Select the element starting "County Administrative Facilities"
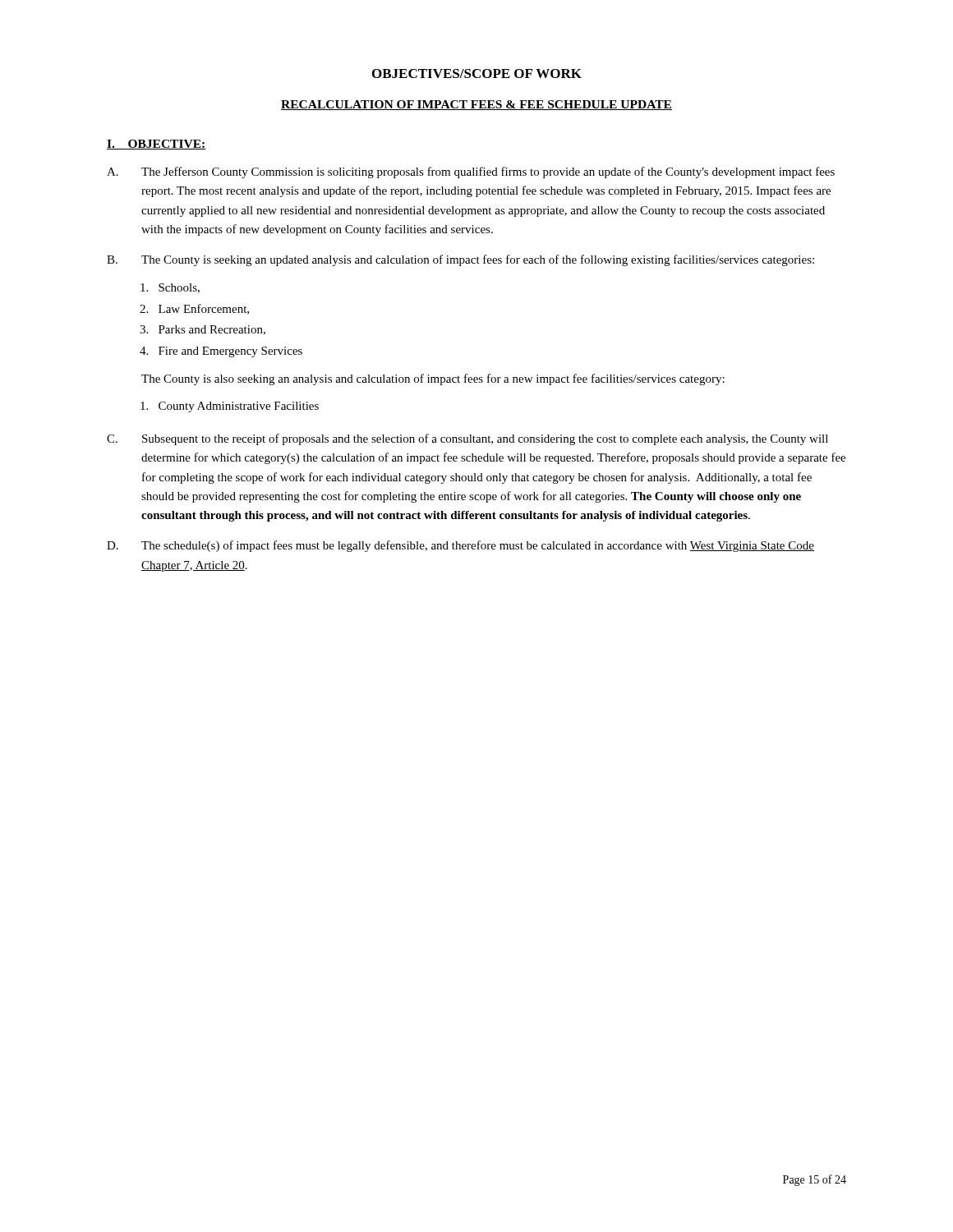The height and width of the screenshot is (1232, 953). 230,407
